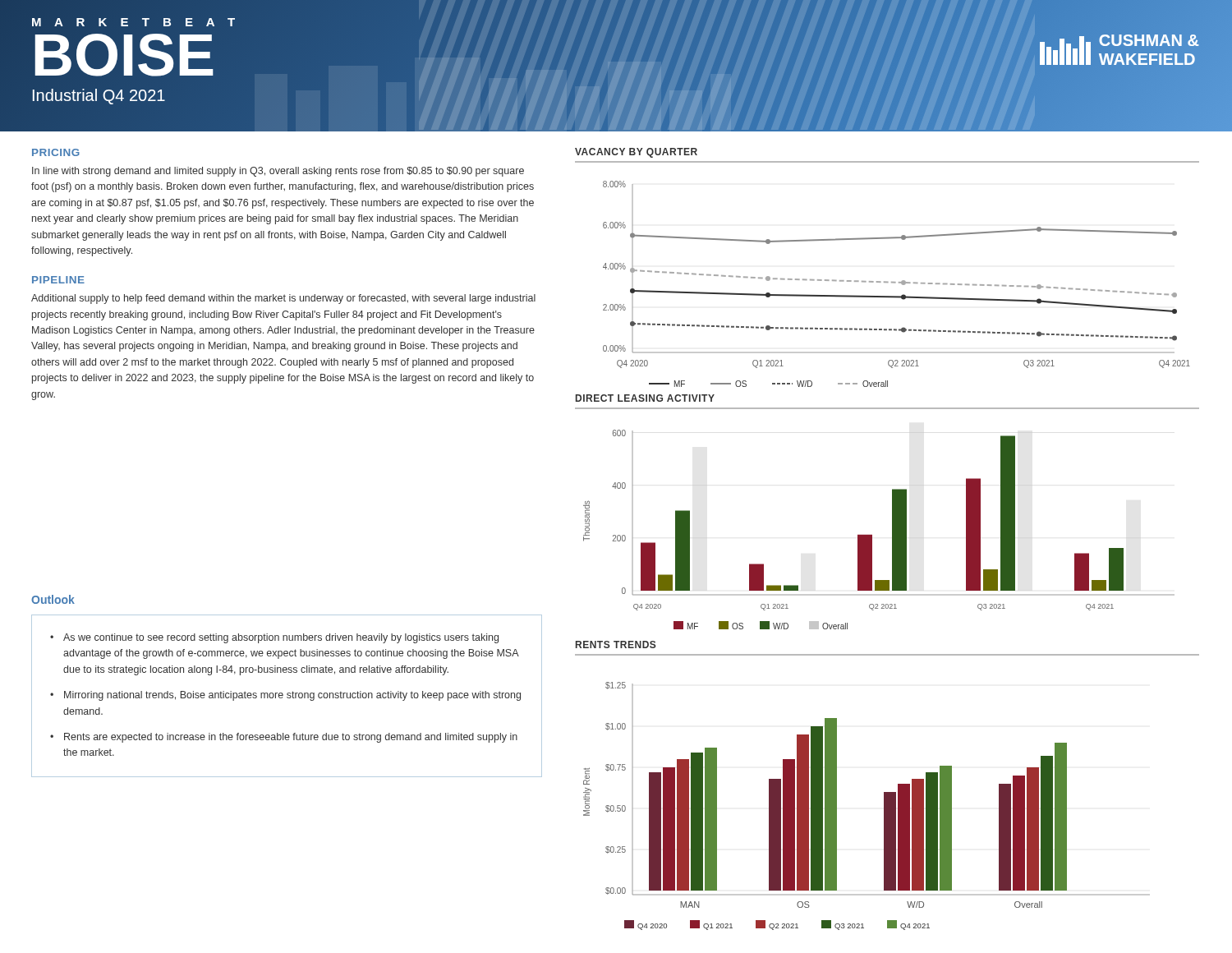
Task: Find the block starting "DIRECT LEASING ACTIVITY"
Action: point(645,398)
